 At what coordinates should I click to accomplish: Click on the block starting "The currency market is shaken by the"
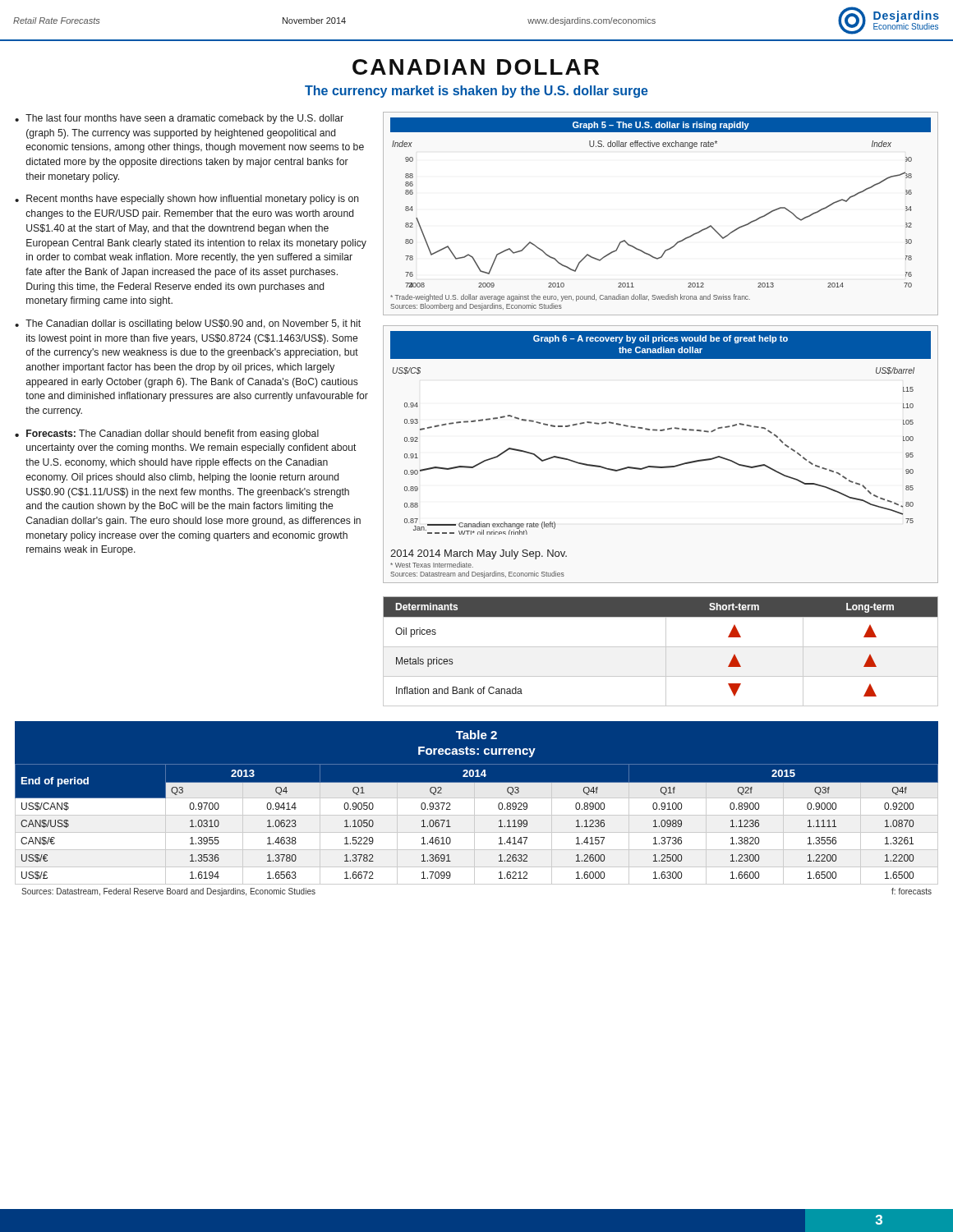pos(476,91)
